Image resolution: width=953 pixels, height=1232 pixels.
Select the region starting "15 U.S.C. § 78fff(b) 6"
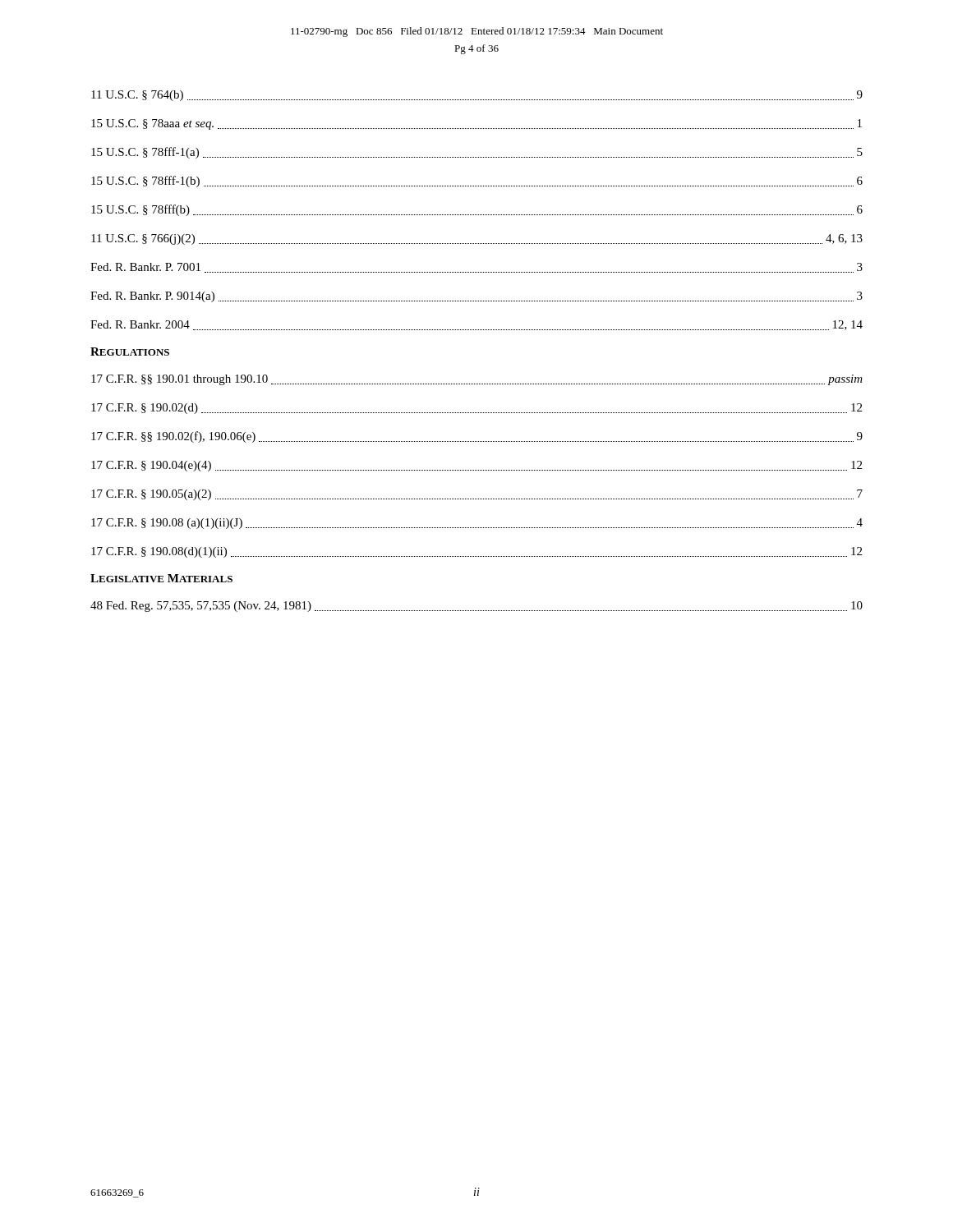click(476, 210)
